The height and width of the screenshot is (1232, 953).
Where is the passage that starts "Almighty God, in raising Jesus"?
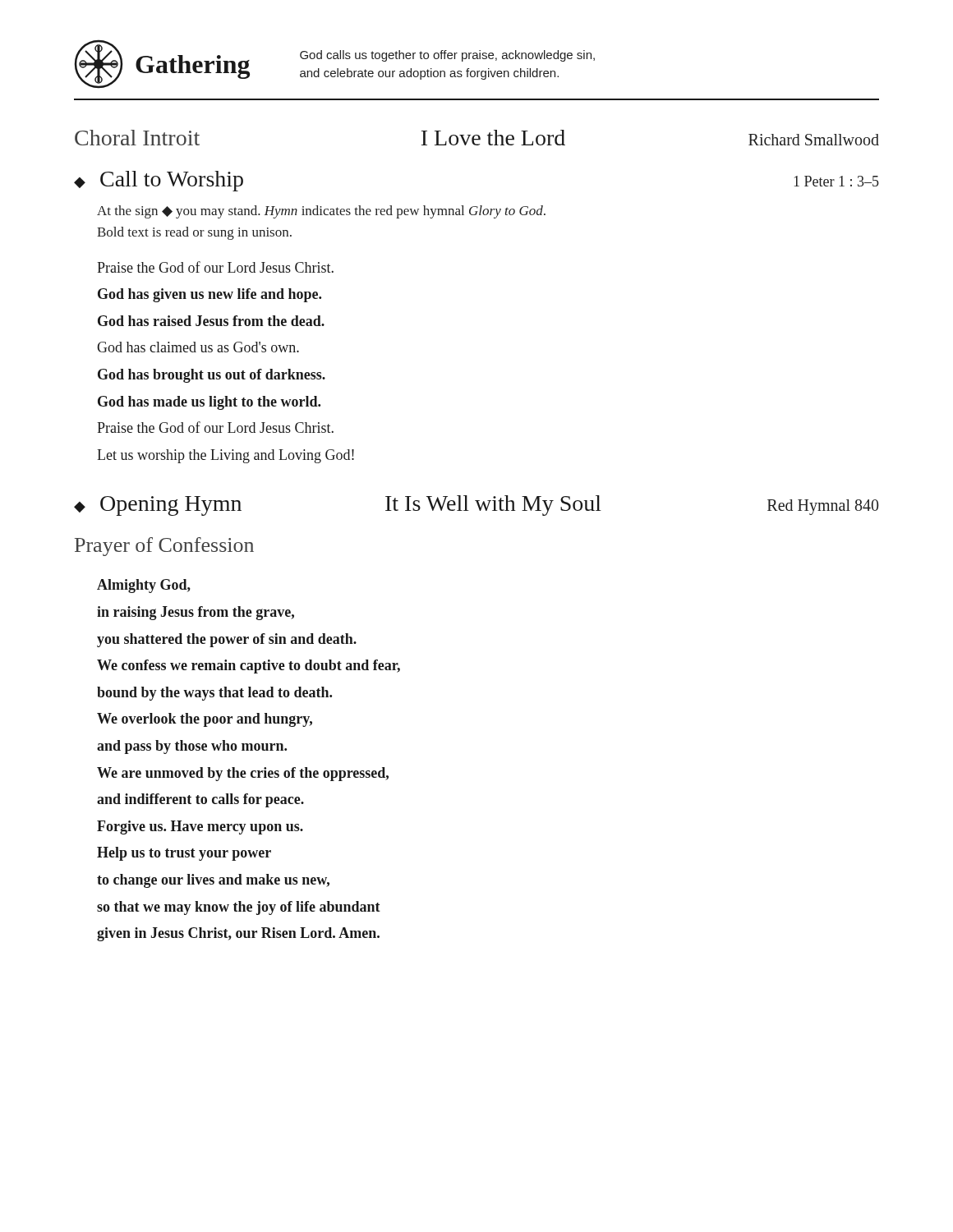click(144, 586)
